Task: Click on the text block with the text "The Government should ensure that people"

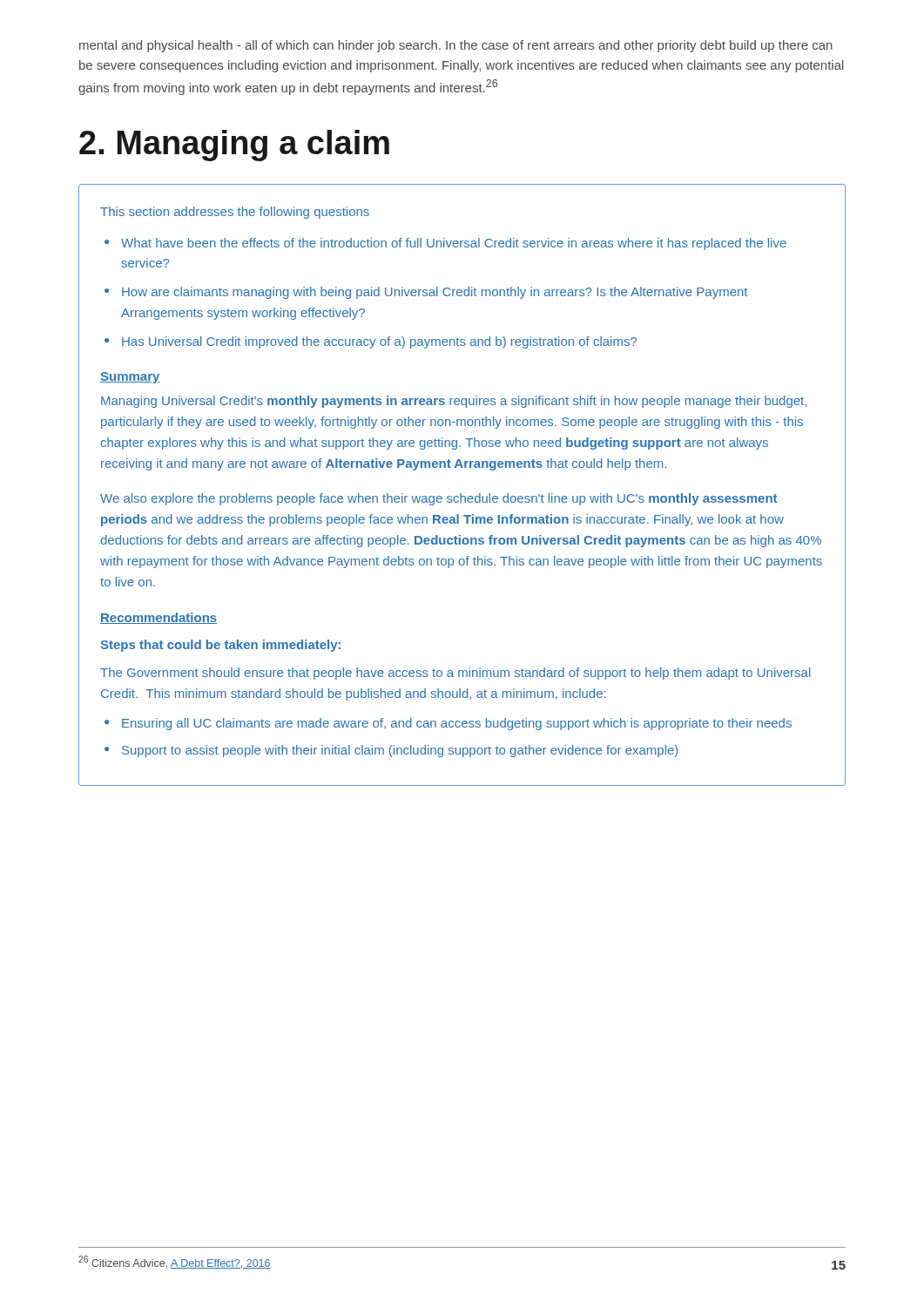Action: pos(456,683)
